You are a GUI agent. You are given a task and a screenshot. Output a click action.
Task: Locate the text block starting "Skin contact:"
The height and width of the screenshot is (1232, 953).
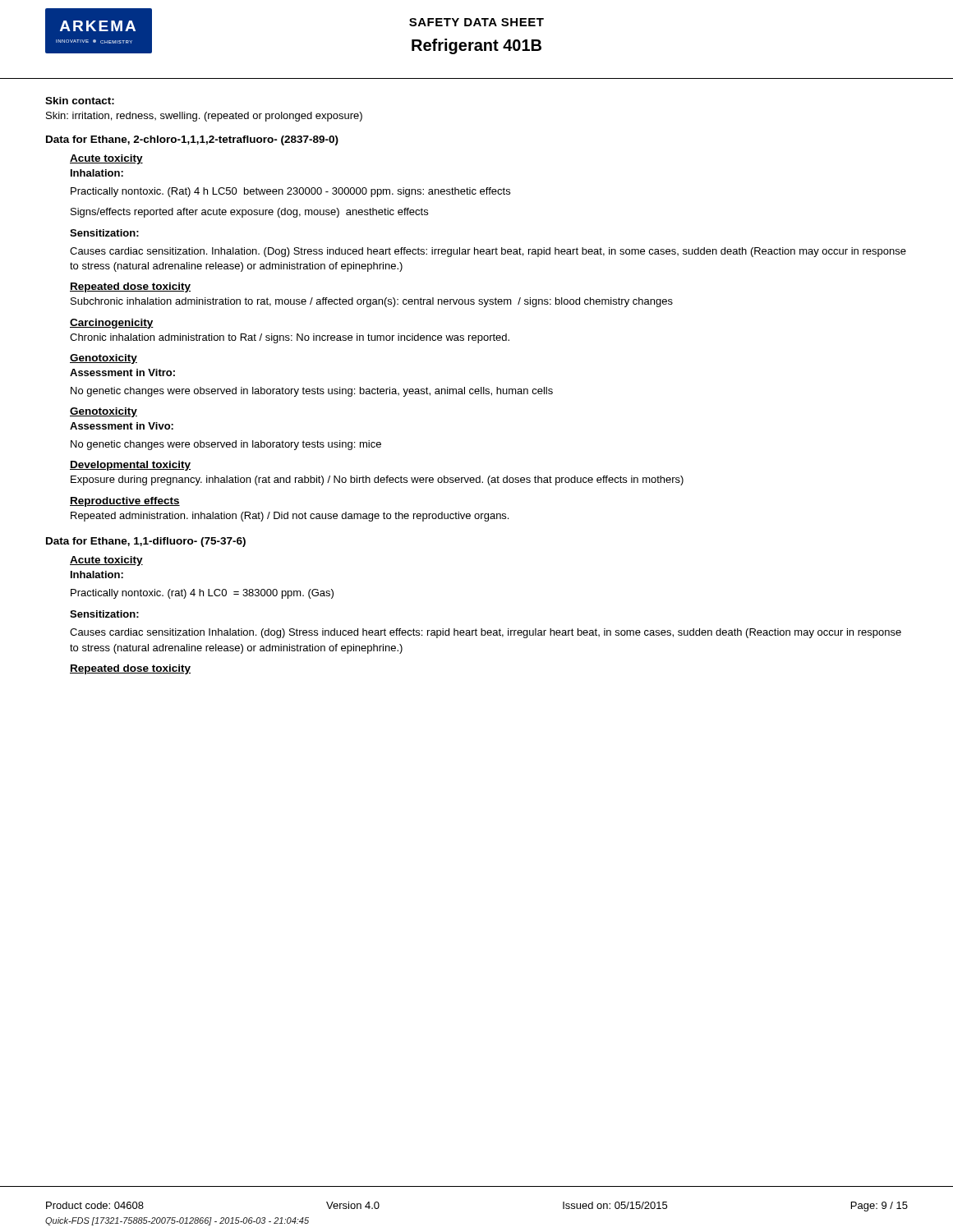pos(80,101)
